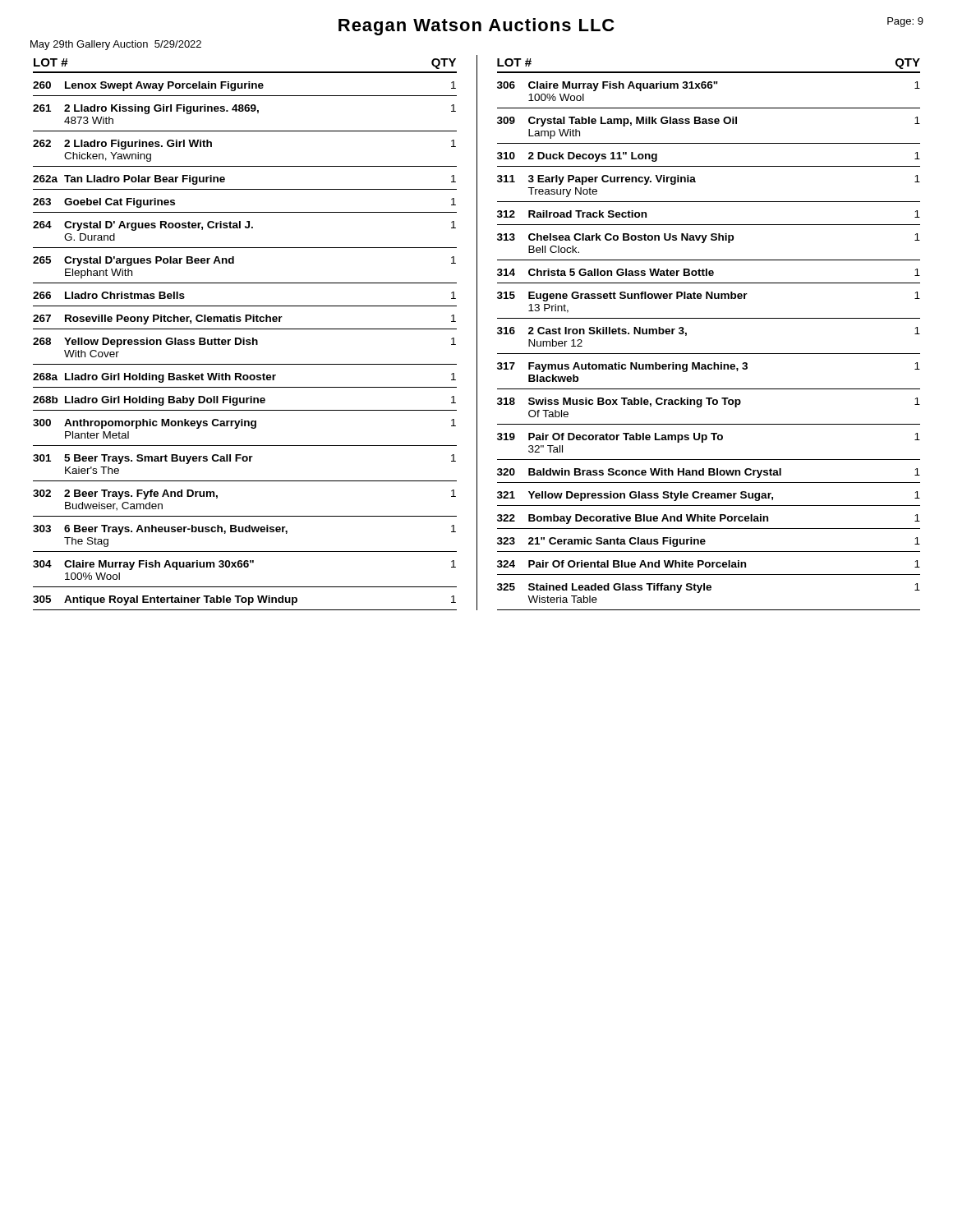Viewport: 953px width, 1232px height.
Task: Locate the list item containing "306 Claire Murray Fish Aquarium"
Action: pyautogui.click(x=708, y=91)
